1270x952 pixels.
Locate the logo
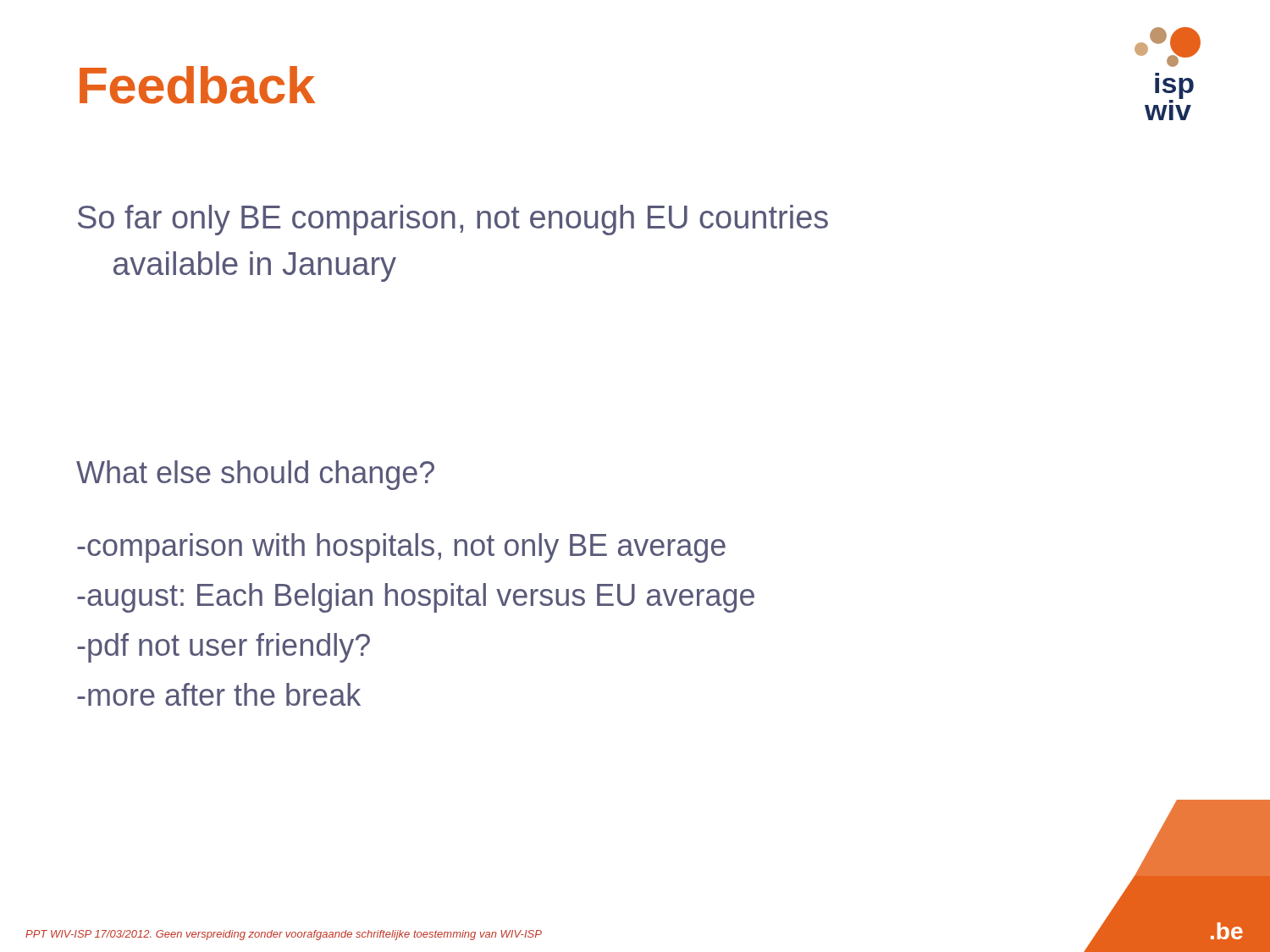pyautogui.click(x=1151, y=76)
